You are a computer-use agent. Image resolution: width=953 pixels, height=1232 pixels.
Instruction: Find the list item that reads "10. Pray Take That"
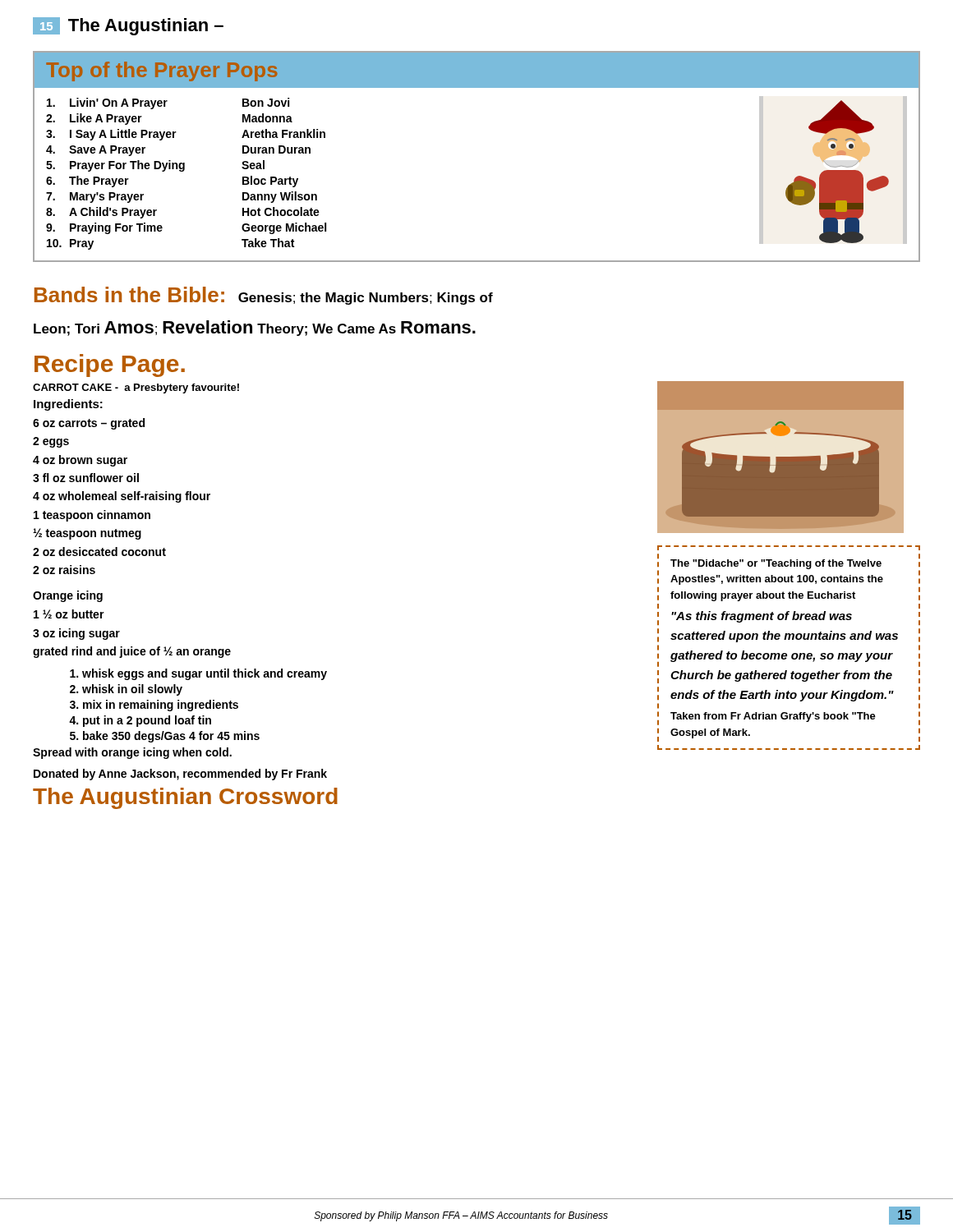[x=73, y=244]
